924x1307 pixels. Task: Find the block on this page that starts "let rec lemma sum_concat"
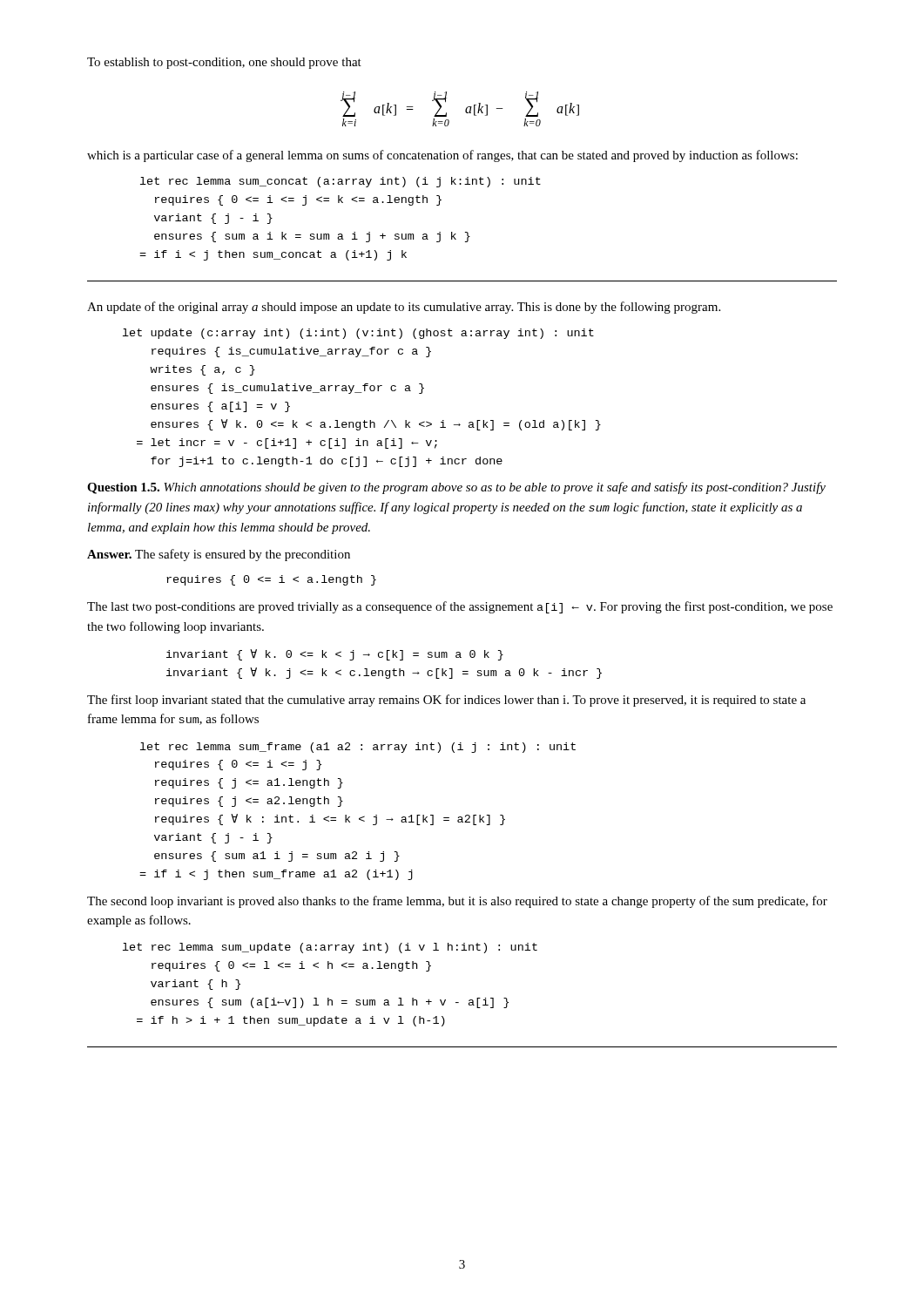point(341,182)
